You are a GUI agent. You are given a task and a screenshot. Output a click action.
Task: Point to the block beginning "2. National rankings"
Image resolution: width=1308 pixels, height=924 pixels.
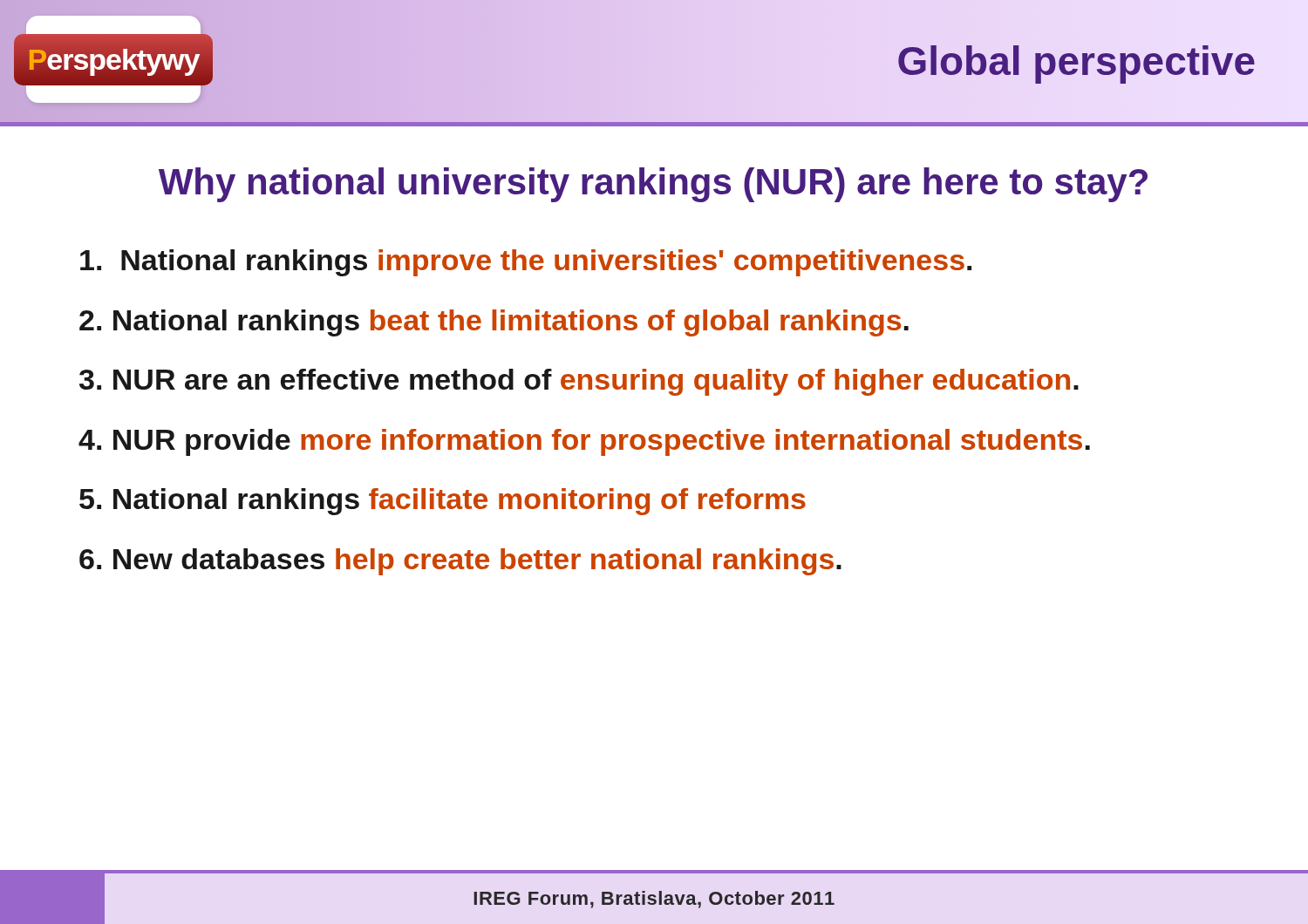pyautogui.click(x=494, y=319)
